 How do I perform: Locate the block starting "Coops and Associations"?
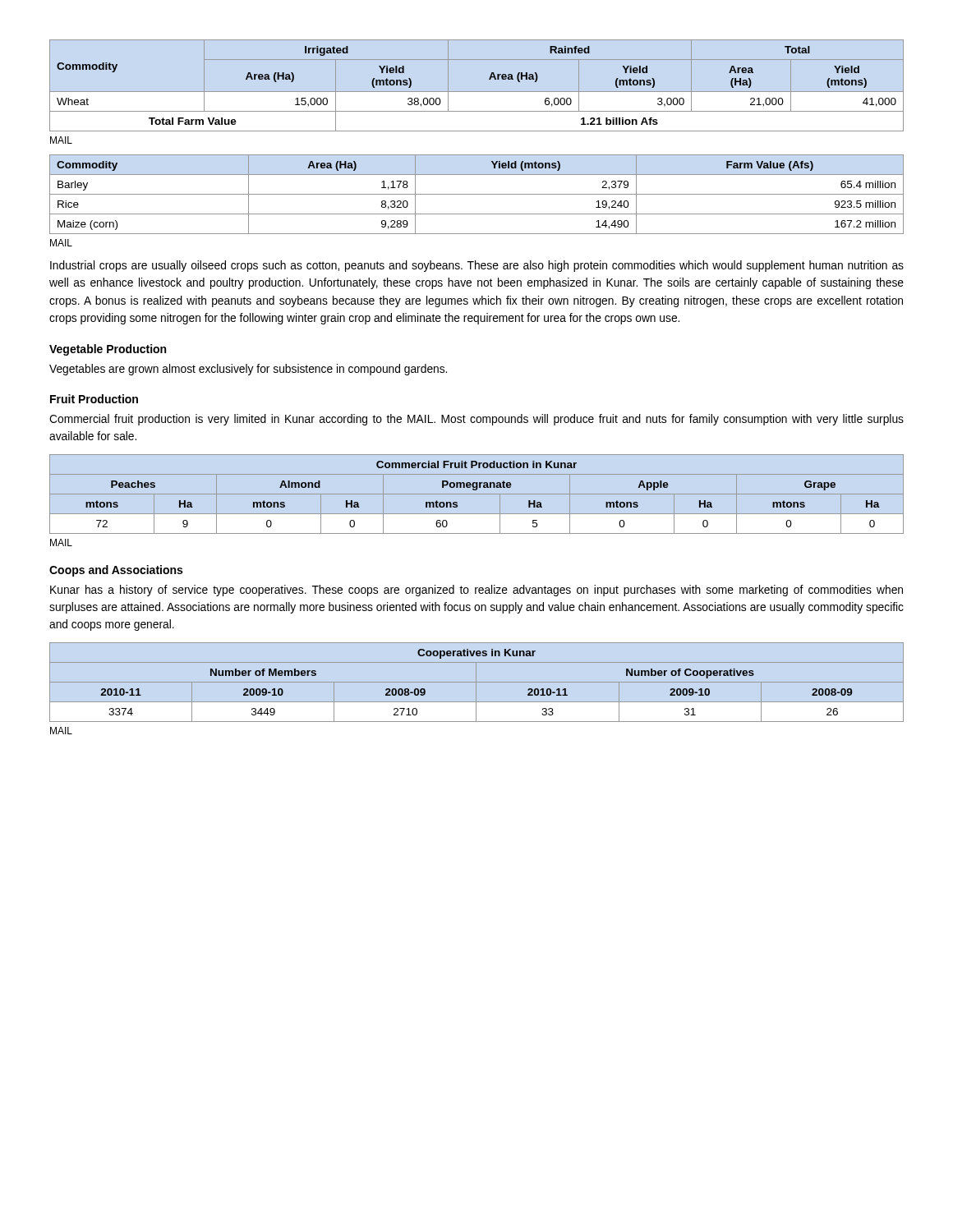116,570
